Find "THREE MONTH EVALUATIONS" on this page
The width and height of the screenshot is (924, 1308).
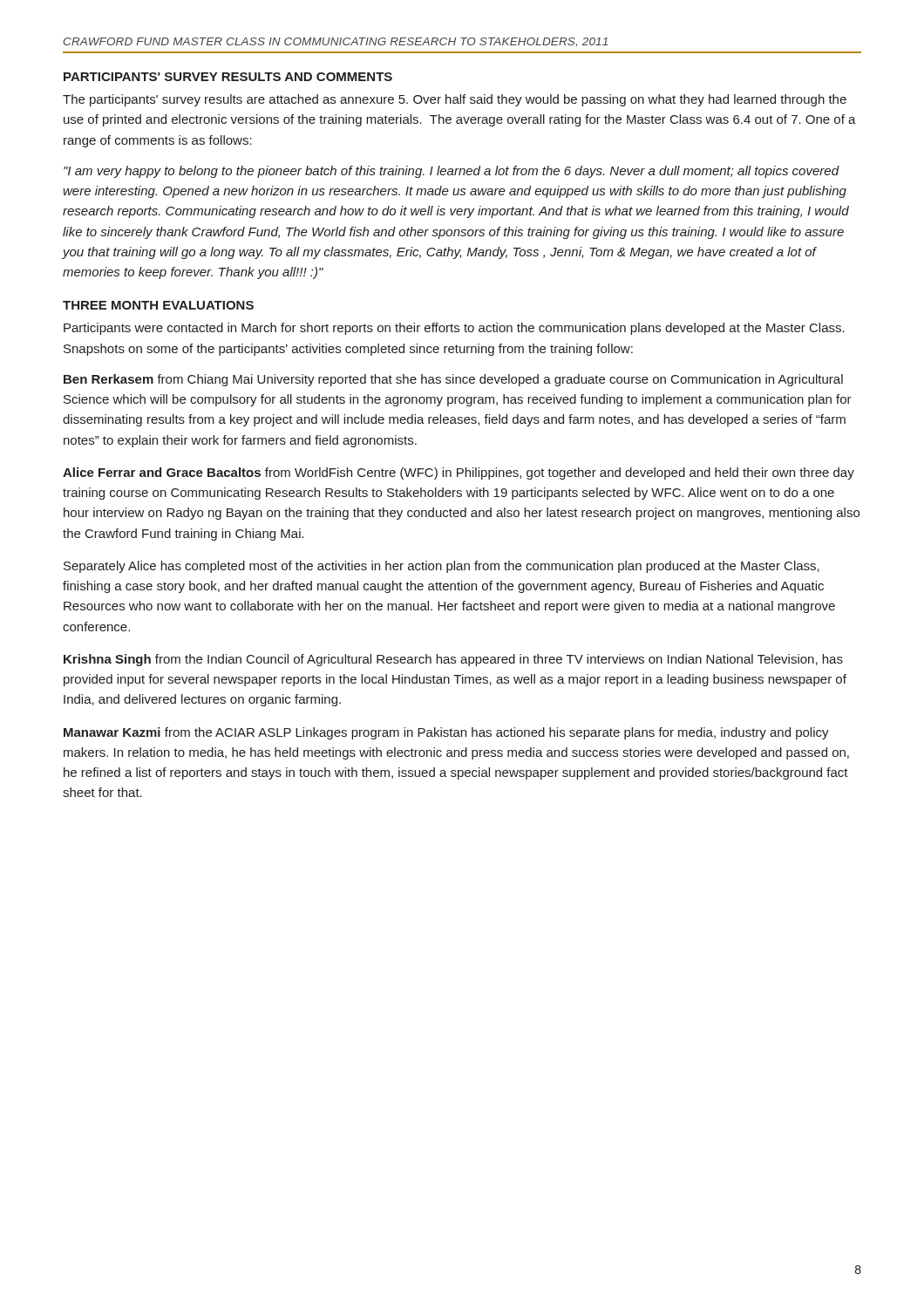pos(158,305)
